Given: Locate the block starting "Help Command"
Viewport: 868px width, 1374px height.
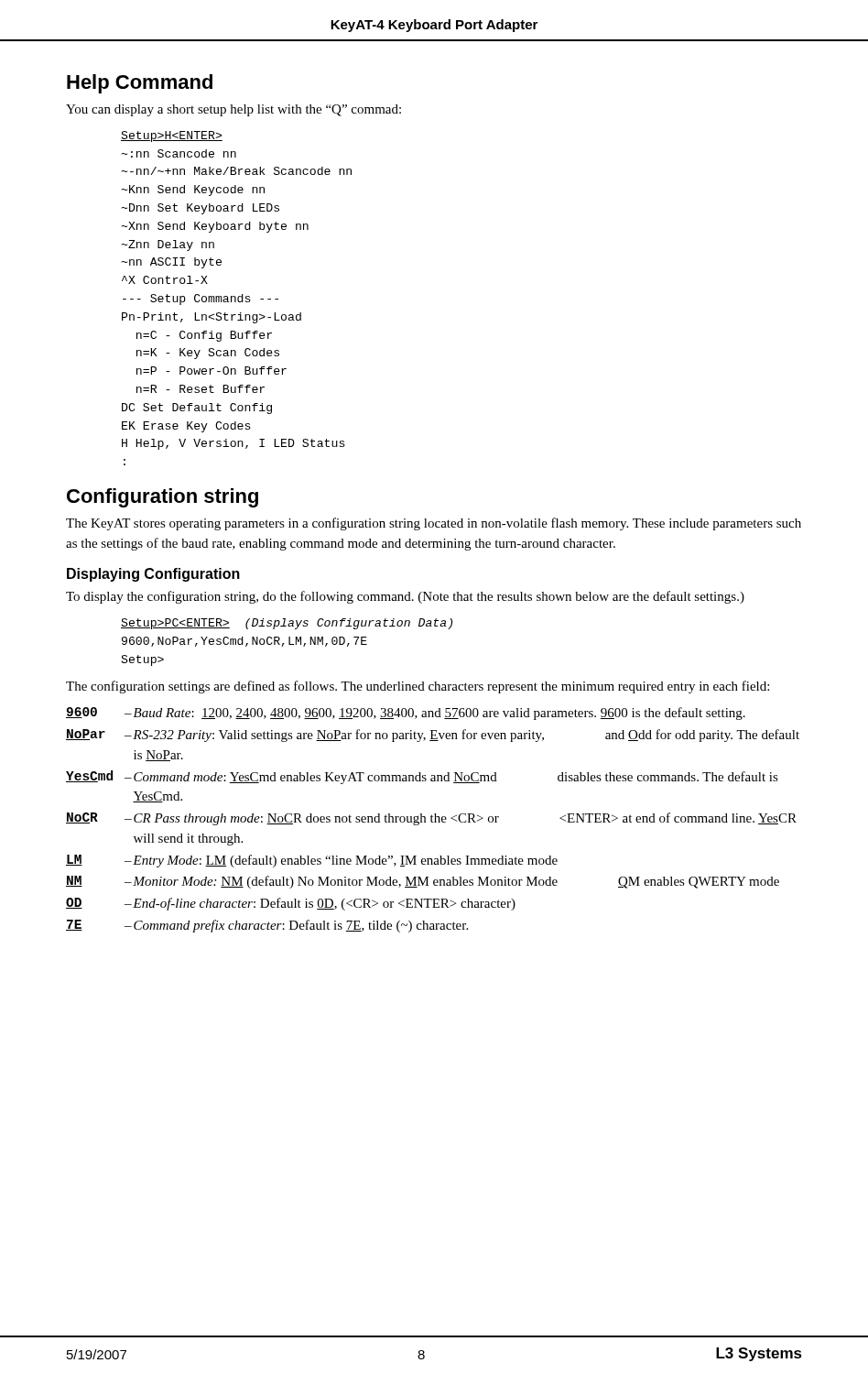Looking at the screenshot, I should (140, 84).
